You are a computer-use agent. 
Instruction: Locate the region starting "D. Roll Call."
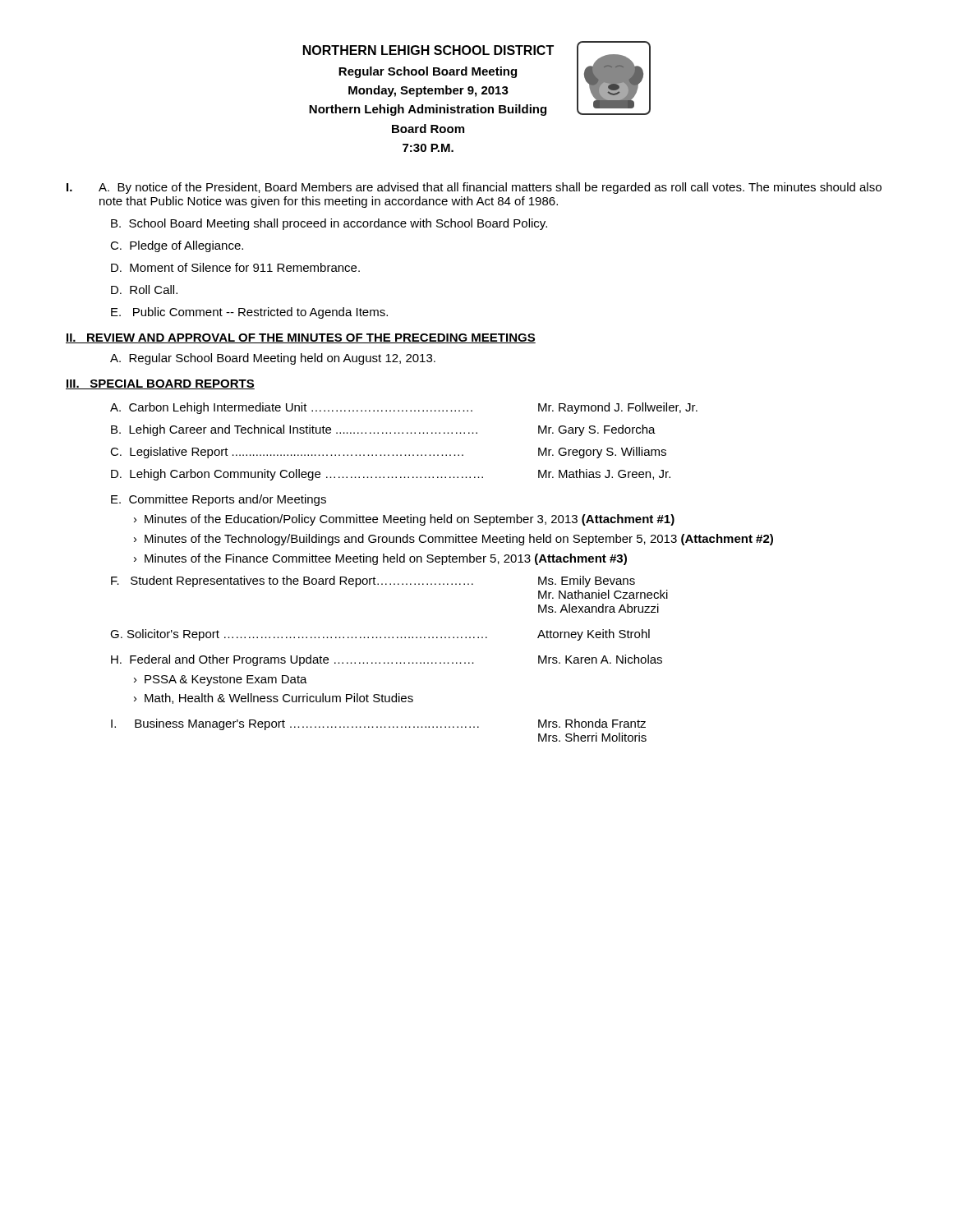tap(144, 290)
